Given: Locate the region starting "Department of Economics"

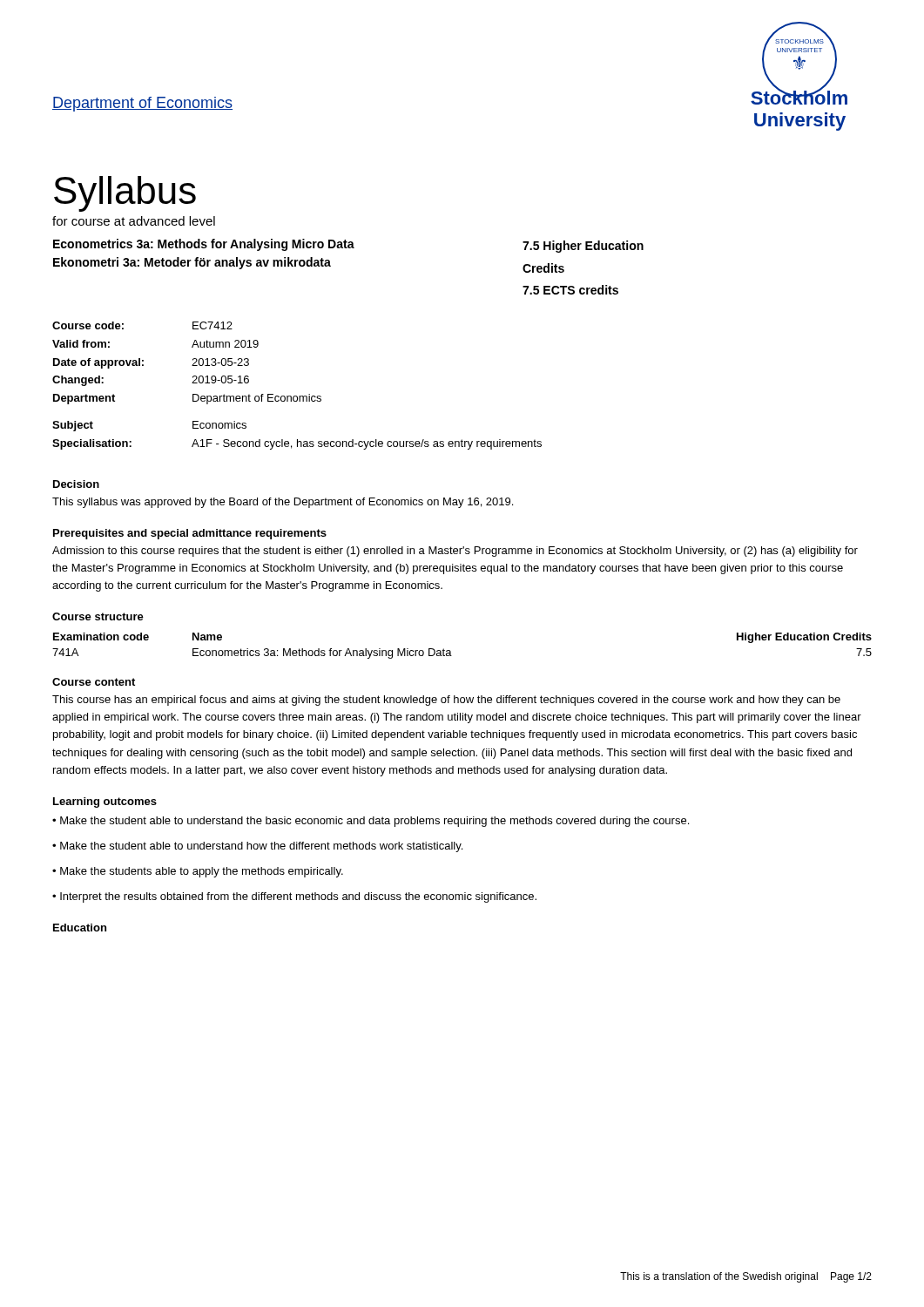Looking at the screenshot, I should [x=142, y=103].
